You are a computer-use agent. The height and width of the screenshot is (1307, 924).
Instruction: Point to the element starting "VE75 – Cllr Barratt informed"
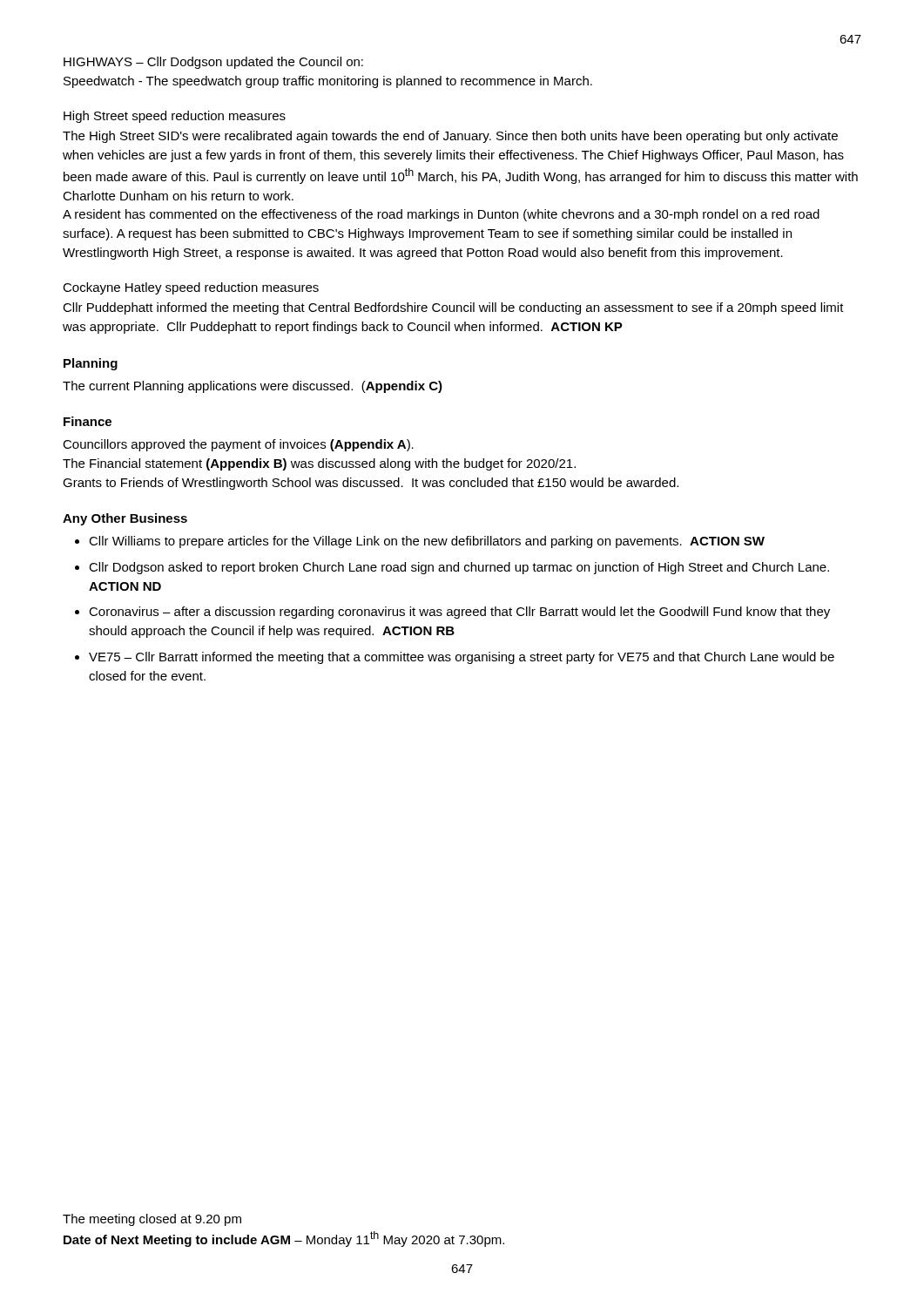click(x=462, y=666)
